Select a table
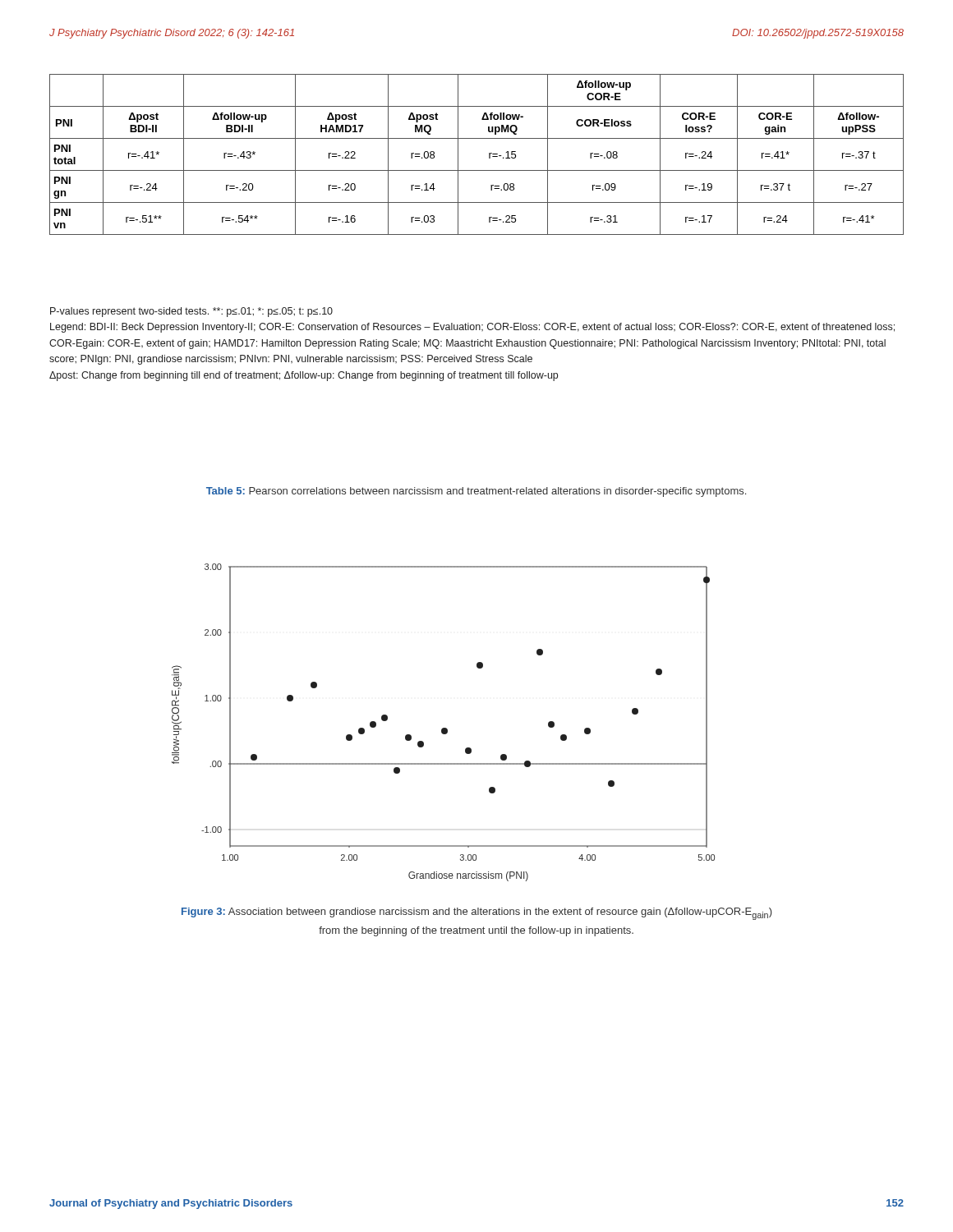The image size is (953, 1232). pos(476,154)
